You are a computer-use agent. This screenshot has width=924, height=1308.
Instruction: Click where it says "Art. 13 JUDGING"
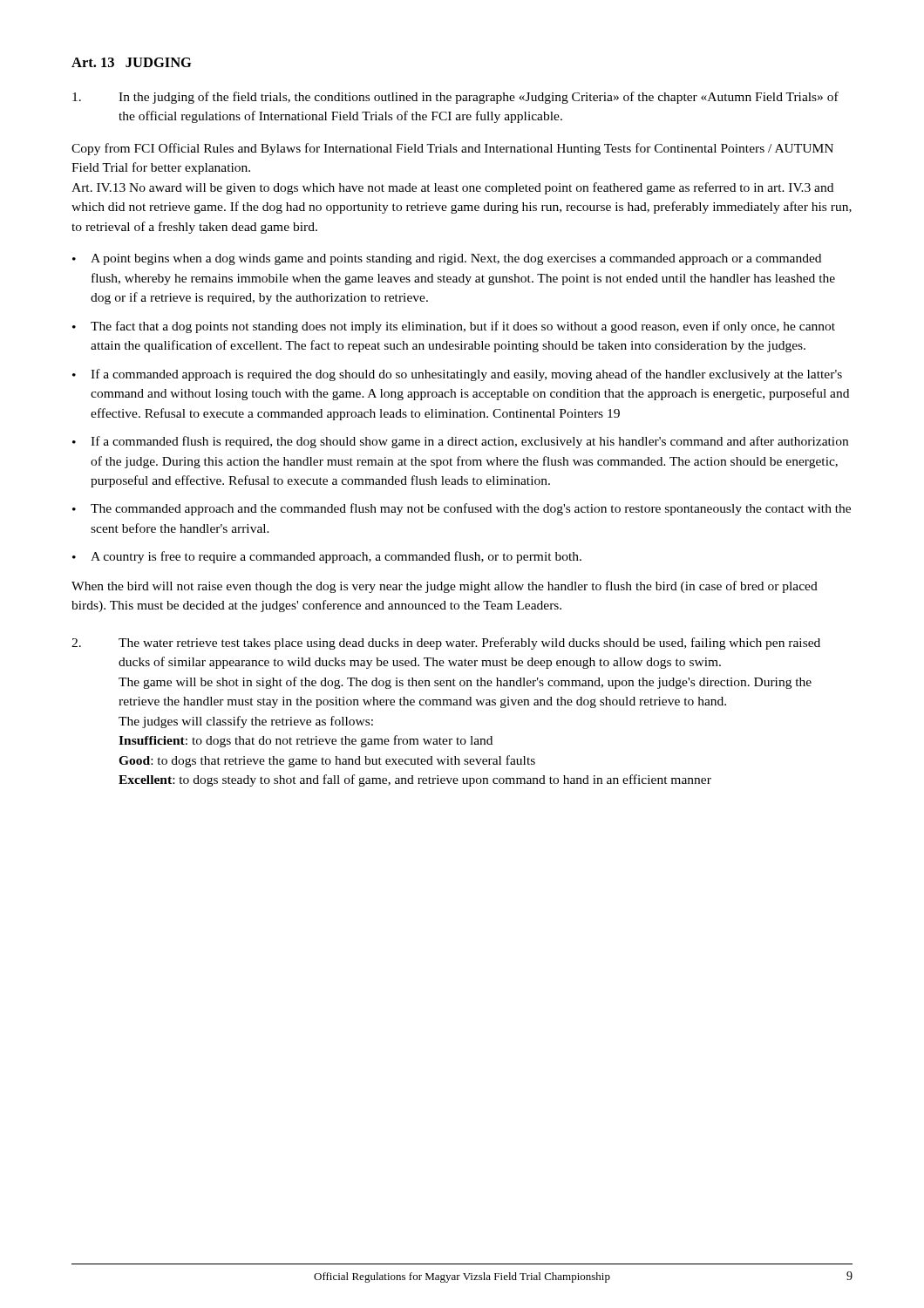[132, 62]
